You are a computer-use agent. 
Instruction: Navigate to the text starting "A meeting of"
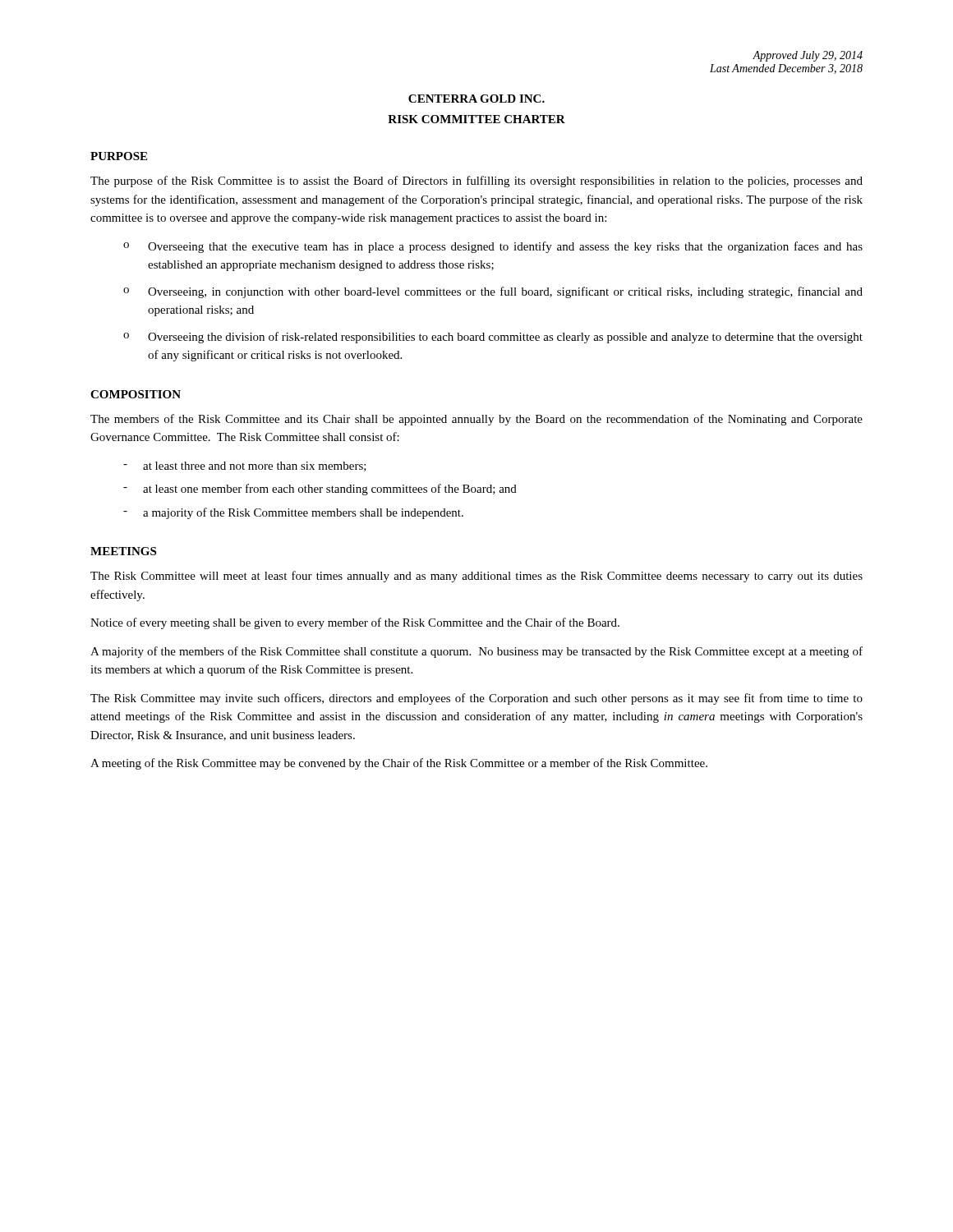click(399, 763)
